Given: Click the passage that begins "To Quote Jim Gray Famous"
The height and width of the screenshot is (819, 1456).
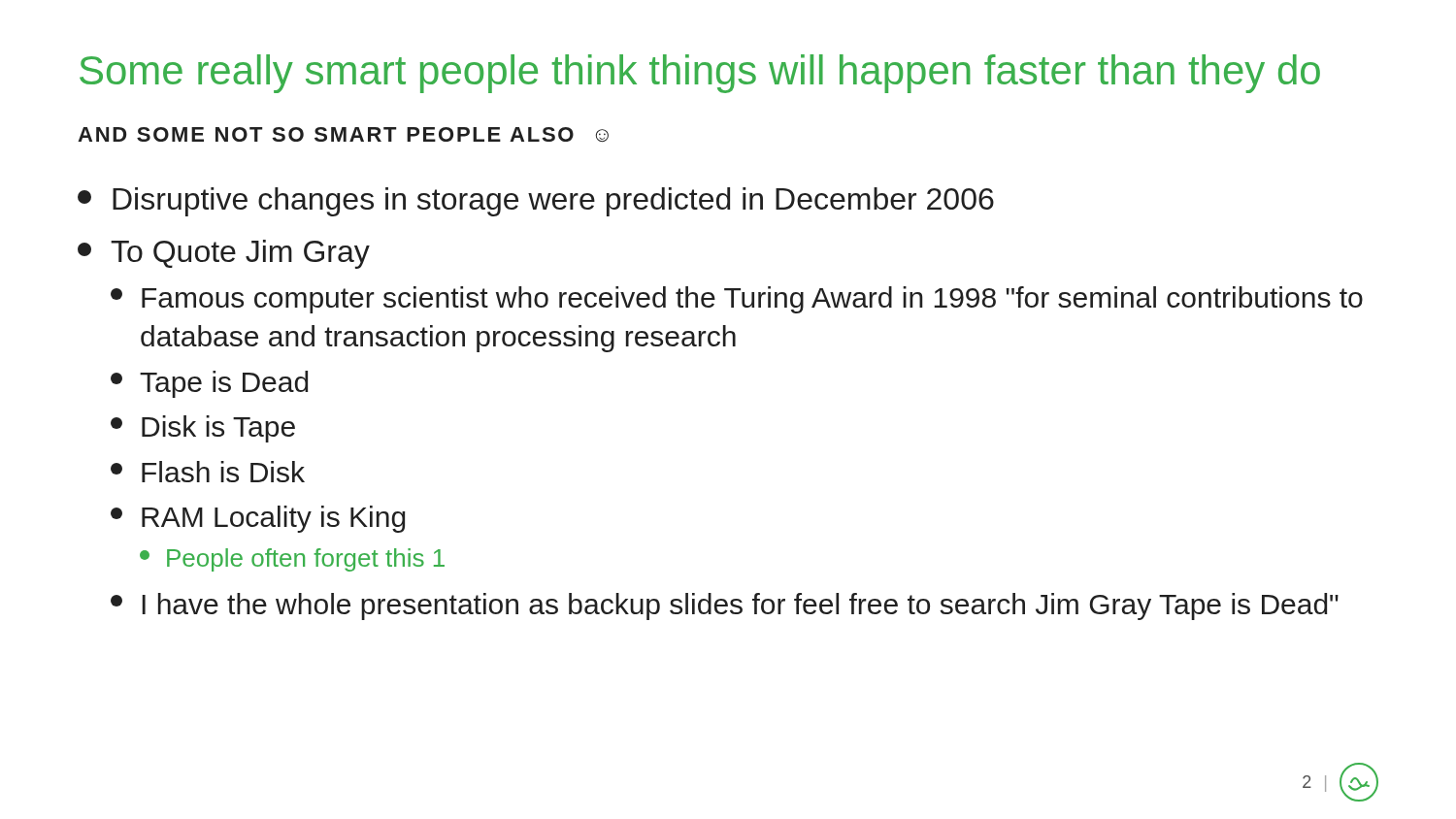Looking at the screenshot, I should coord(224,254).
